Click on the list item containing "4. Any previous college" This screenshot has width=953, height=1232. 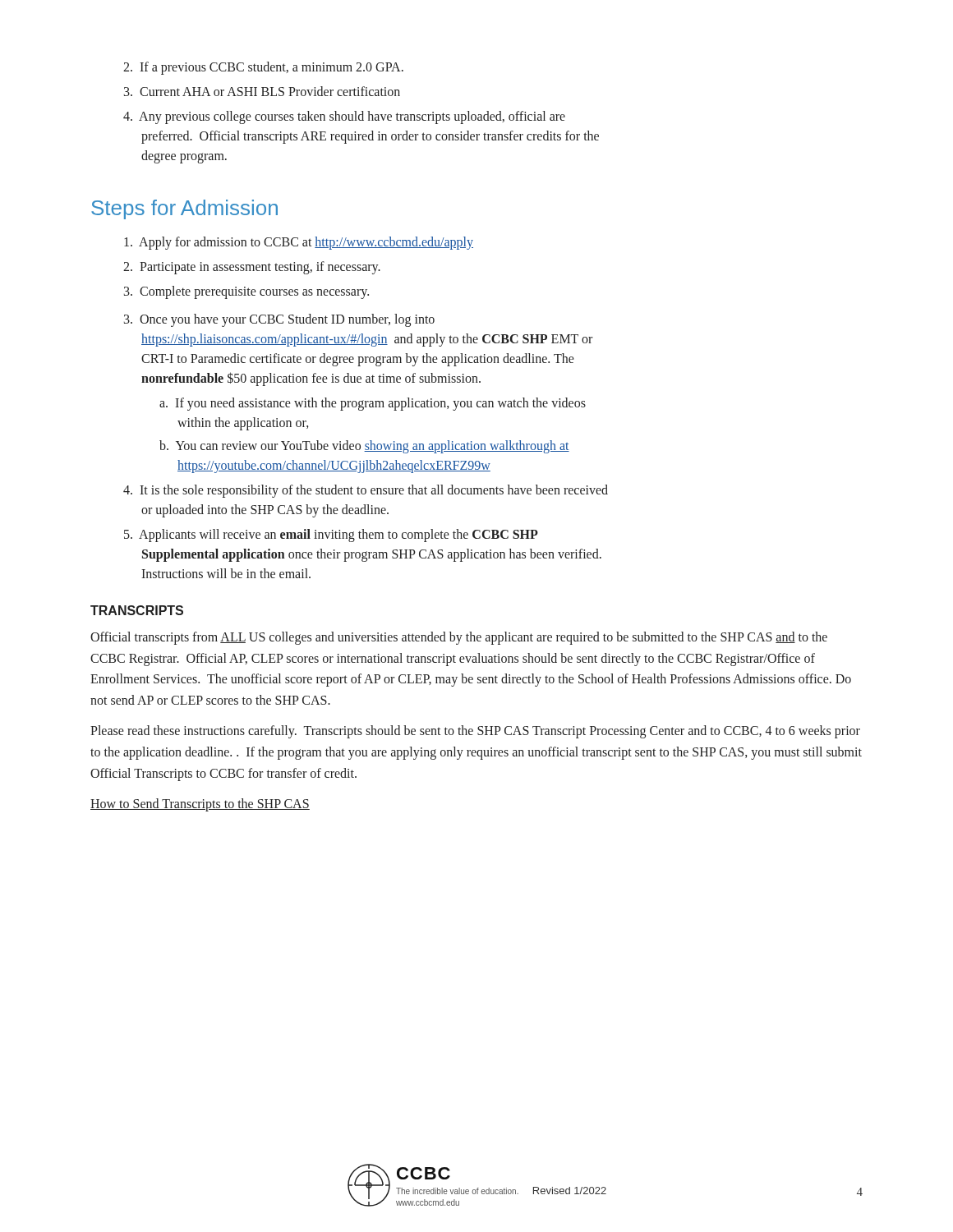[x=361, y=138]
